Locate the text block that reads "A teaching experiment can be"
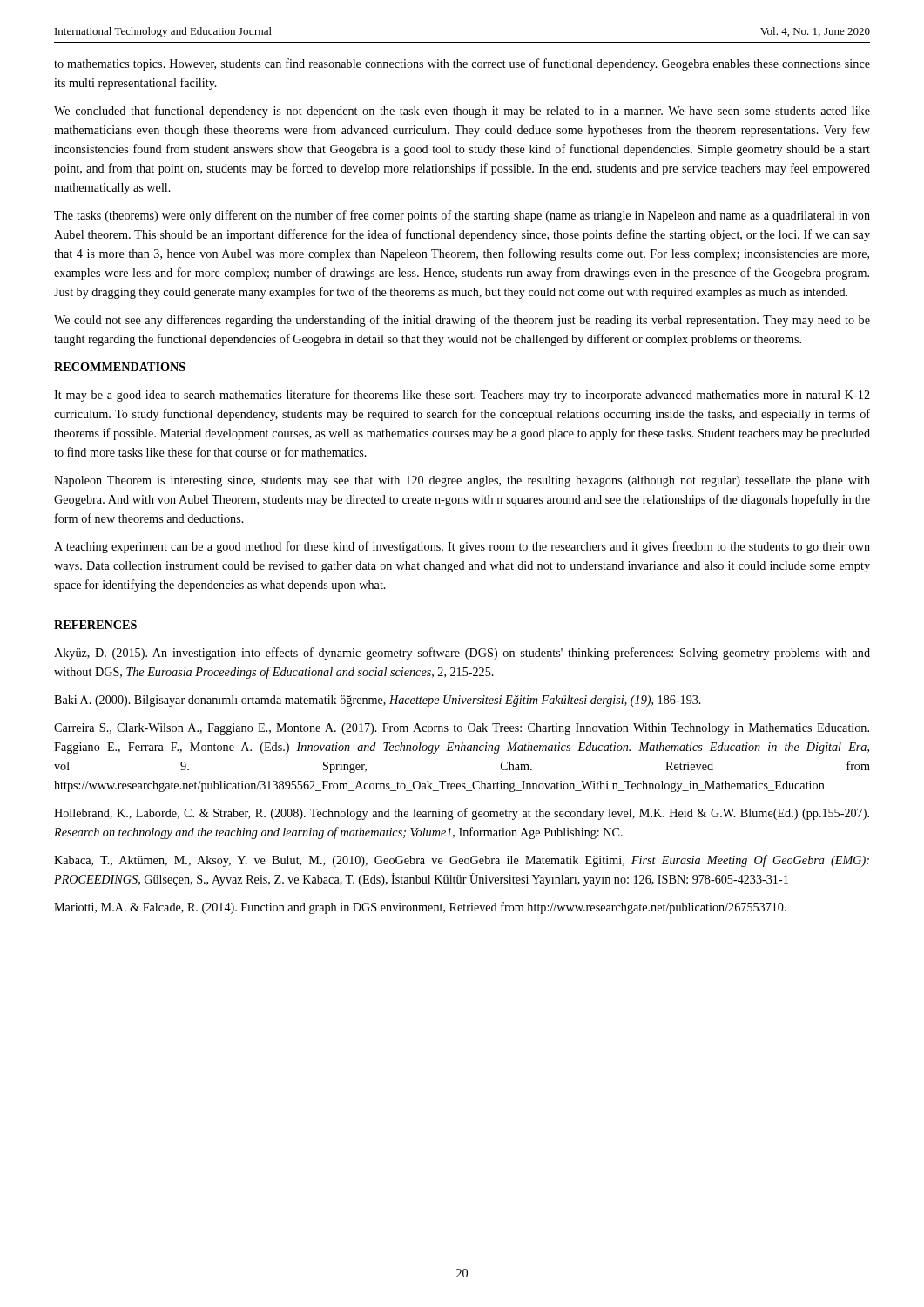Screen dimensions: 1307x924 462,566
